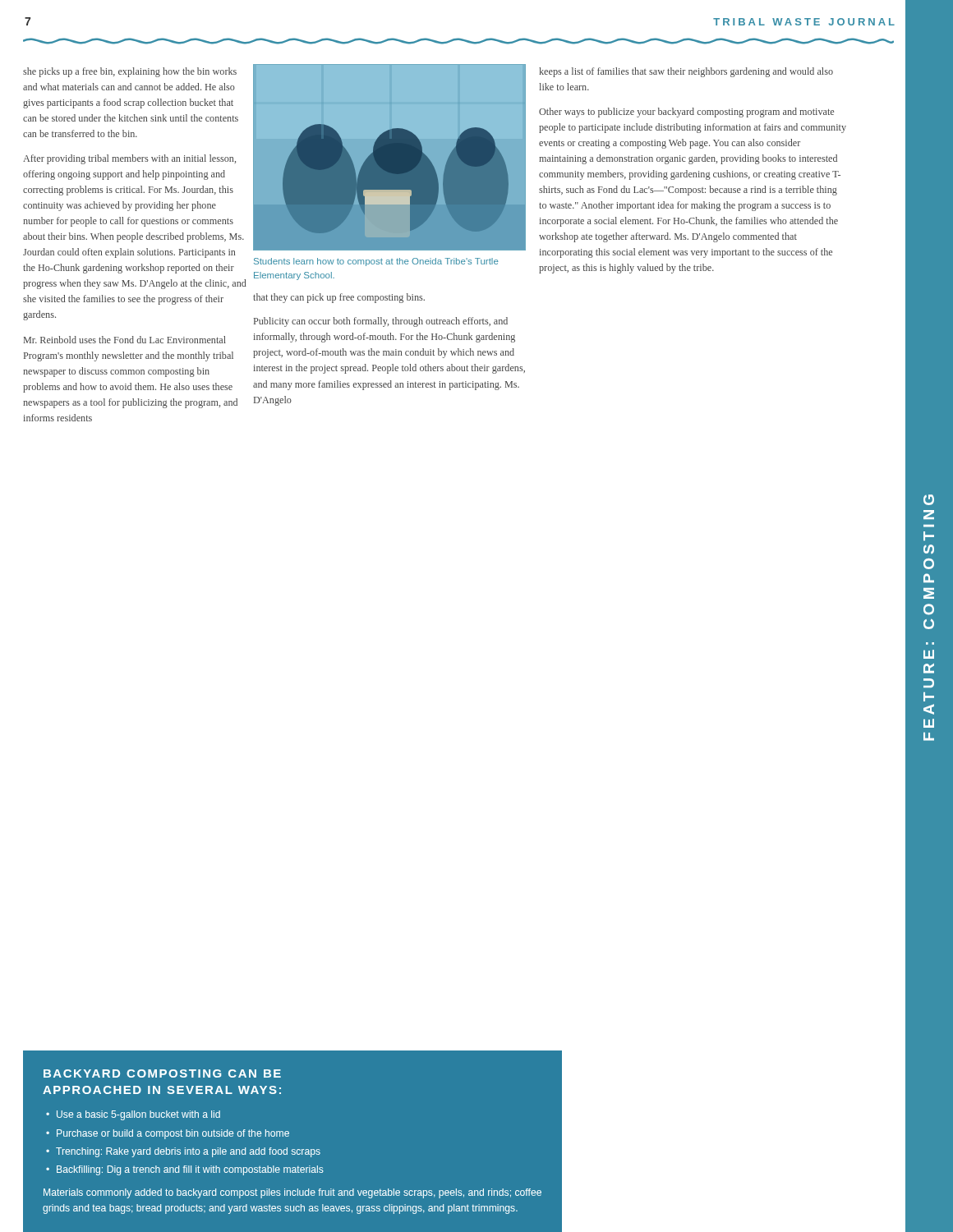Locate the element starting "keeps a list"
953x1232 pixels.
pos(686,79)
